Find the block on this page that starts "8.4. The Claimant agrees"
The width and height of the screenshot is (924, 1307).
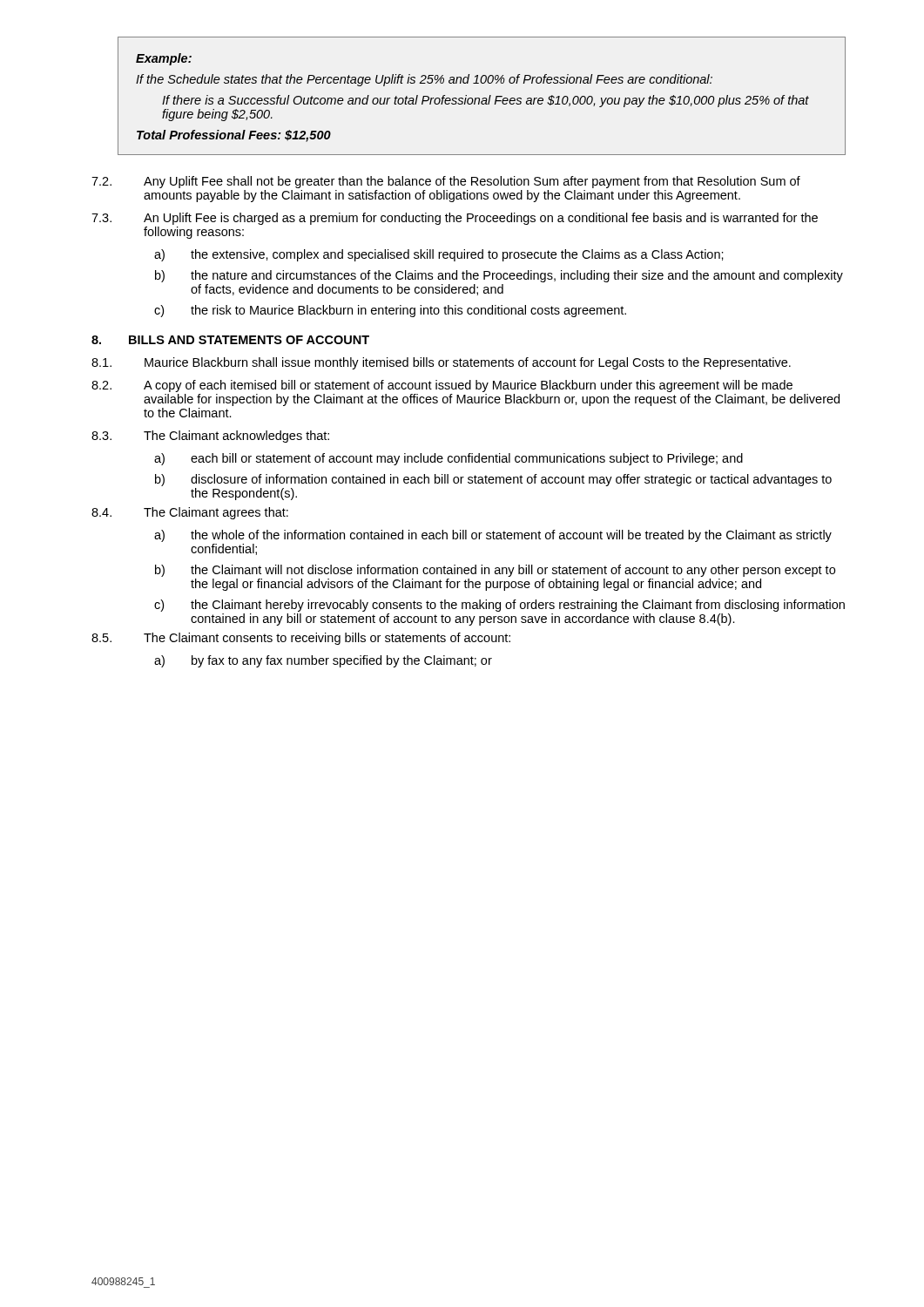[190, 513]
